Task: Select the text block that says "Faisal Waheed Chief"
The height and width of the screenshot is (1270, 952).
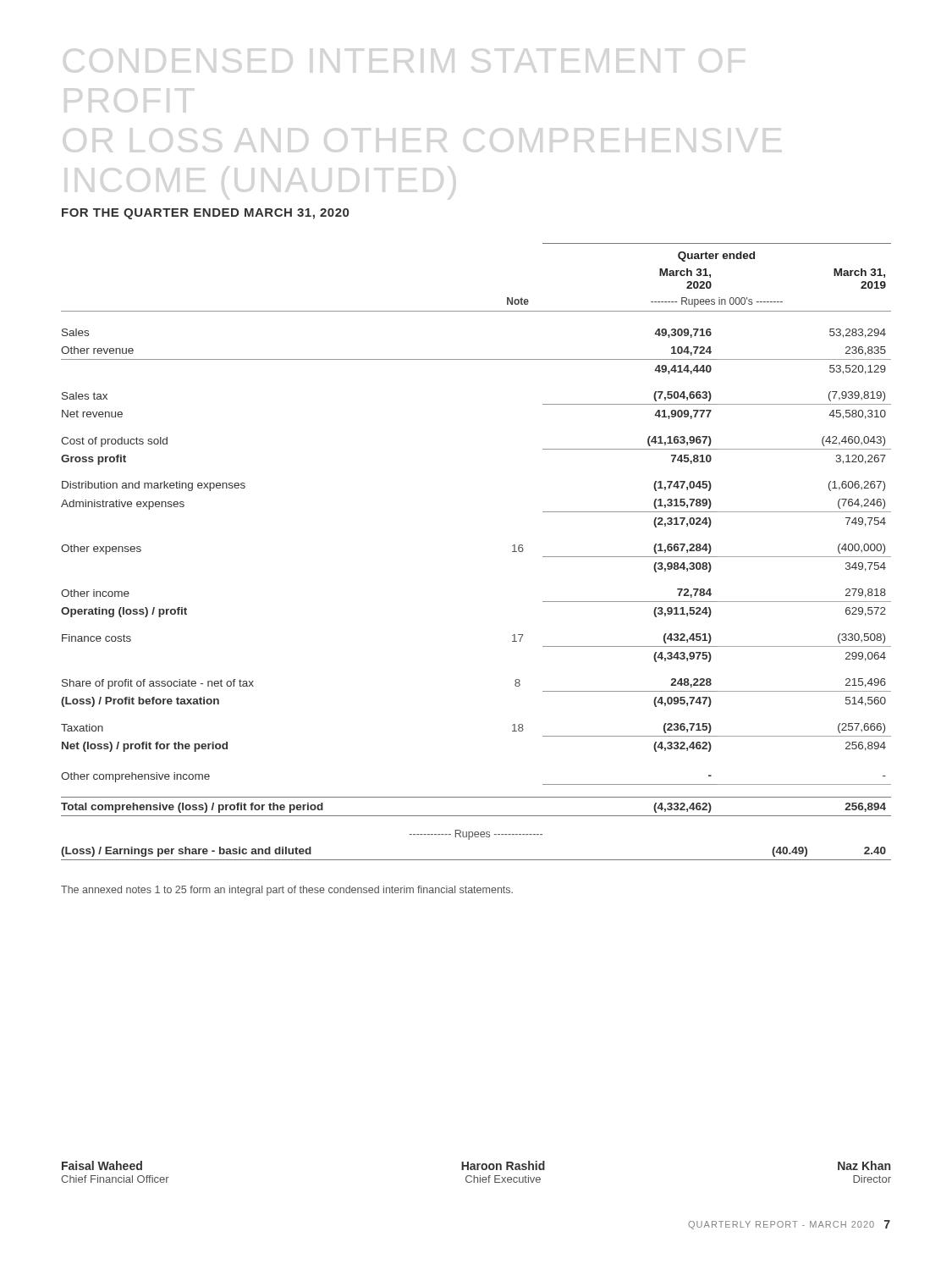Action: (x=115, y=1172)
